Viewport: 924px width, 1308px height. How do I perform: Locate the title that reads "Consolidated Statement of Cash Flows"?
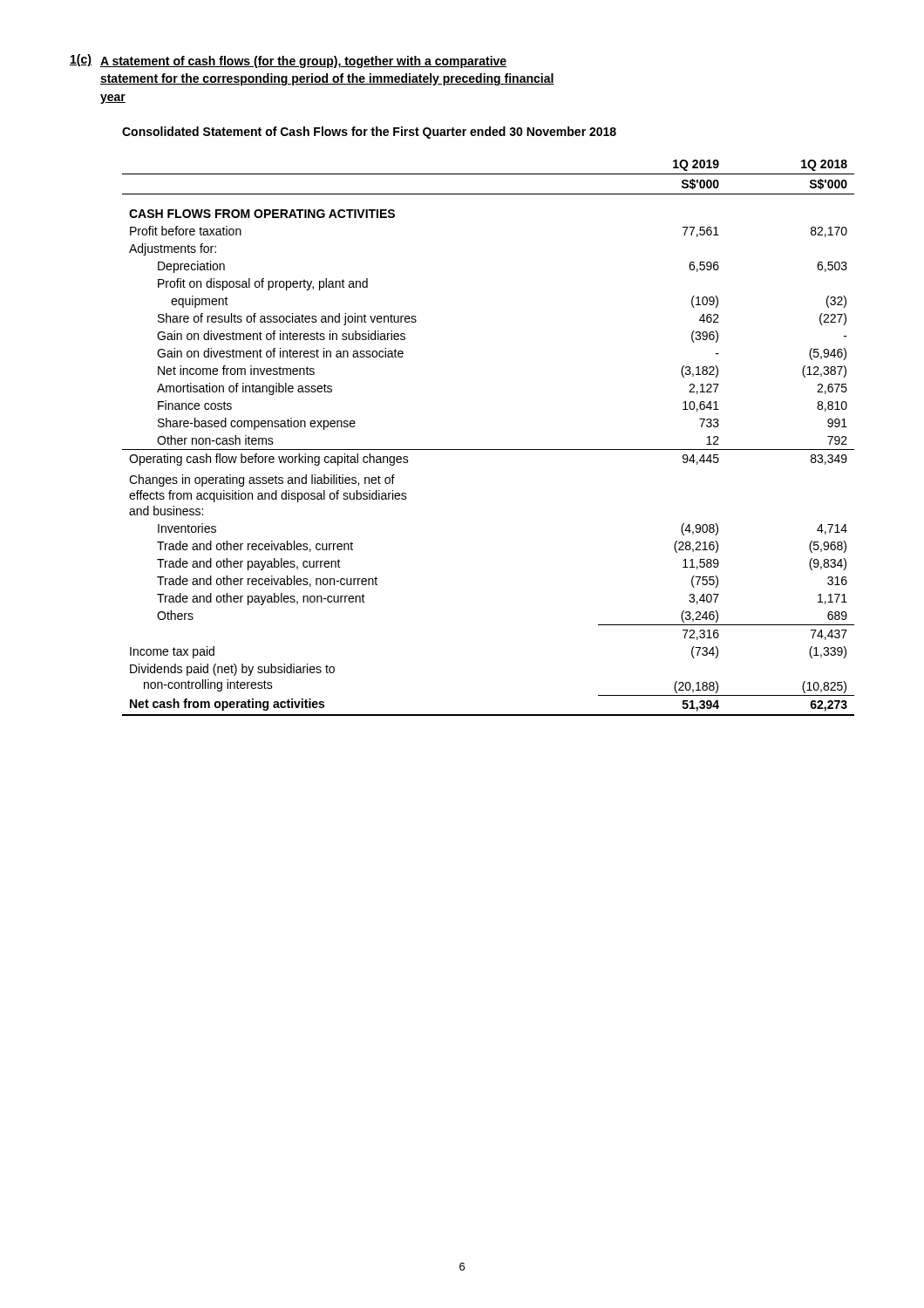point(369,132)
